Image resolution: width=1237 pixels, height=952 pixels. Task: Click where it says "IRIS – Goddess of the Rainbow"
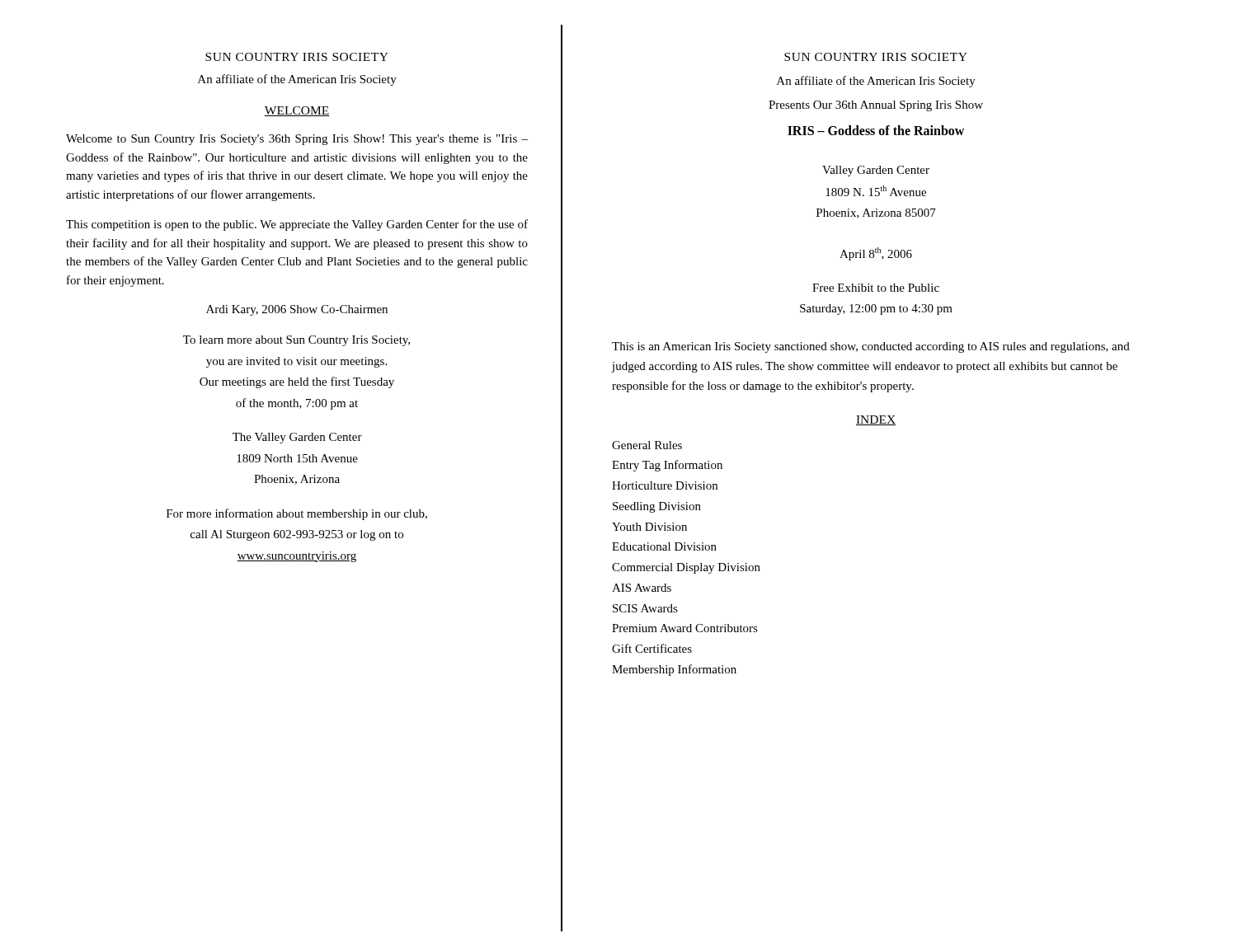click(876, 131)
